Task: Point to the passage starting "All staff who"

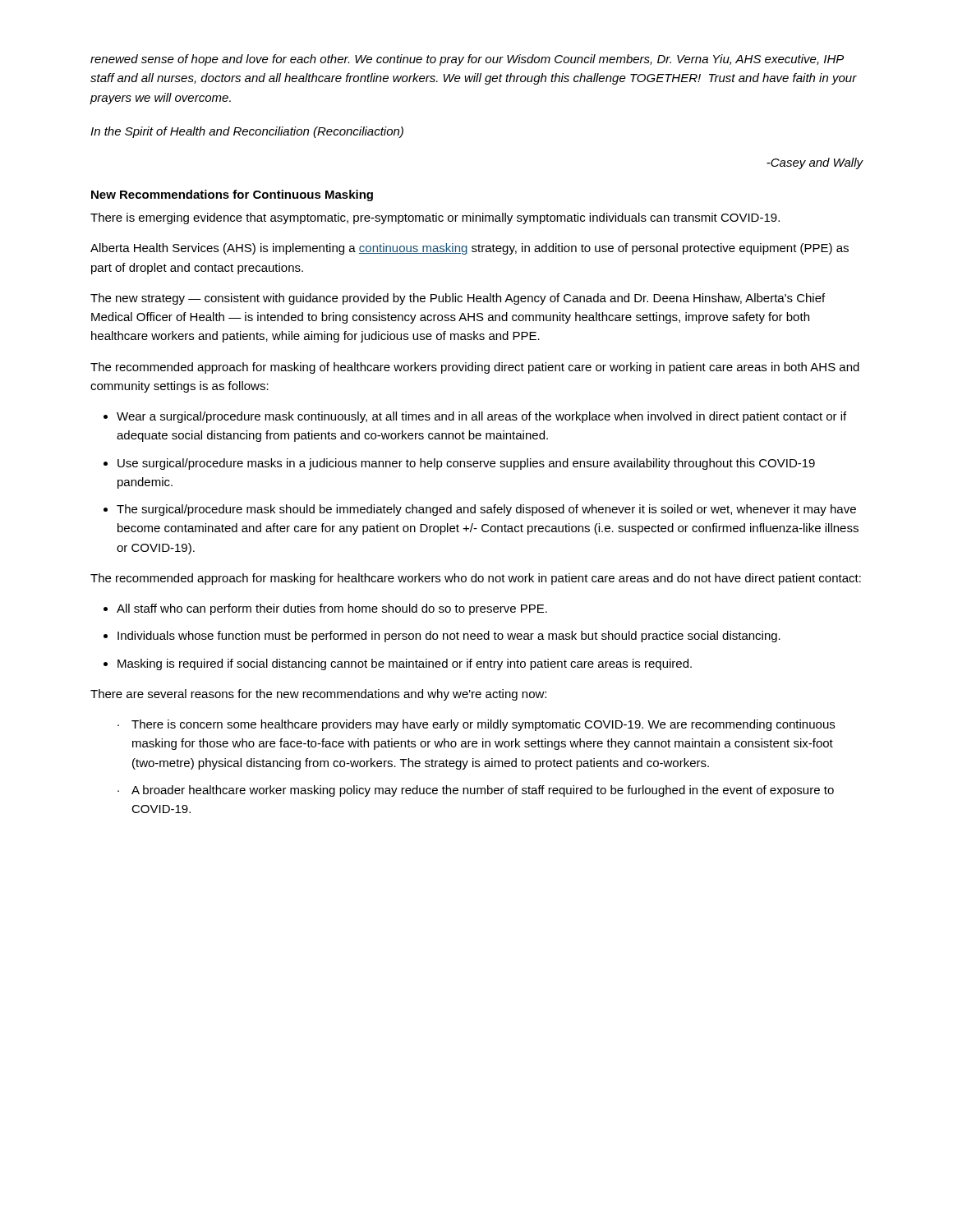Action: [332, 608]
